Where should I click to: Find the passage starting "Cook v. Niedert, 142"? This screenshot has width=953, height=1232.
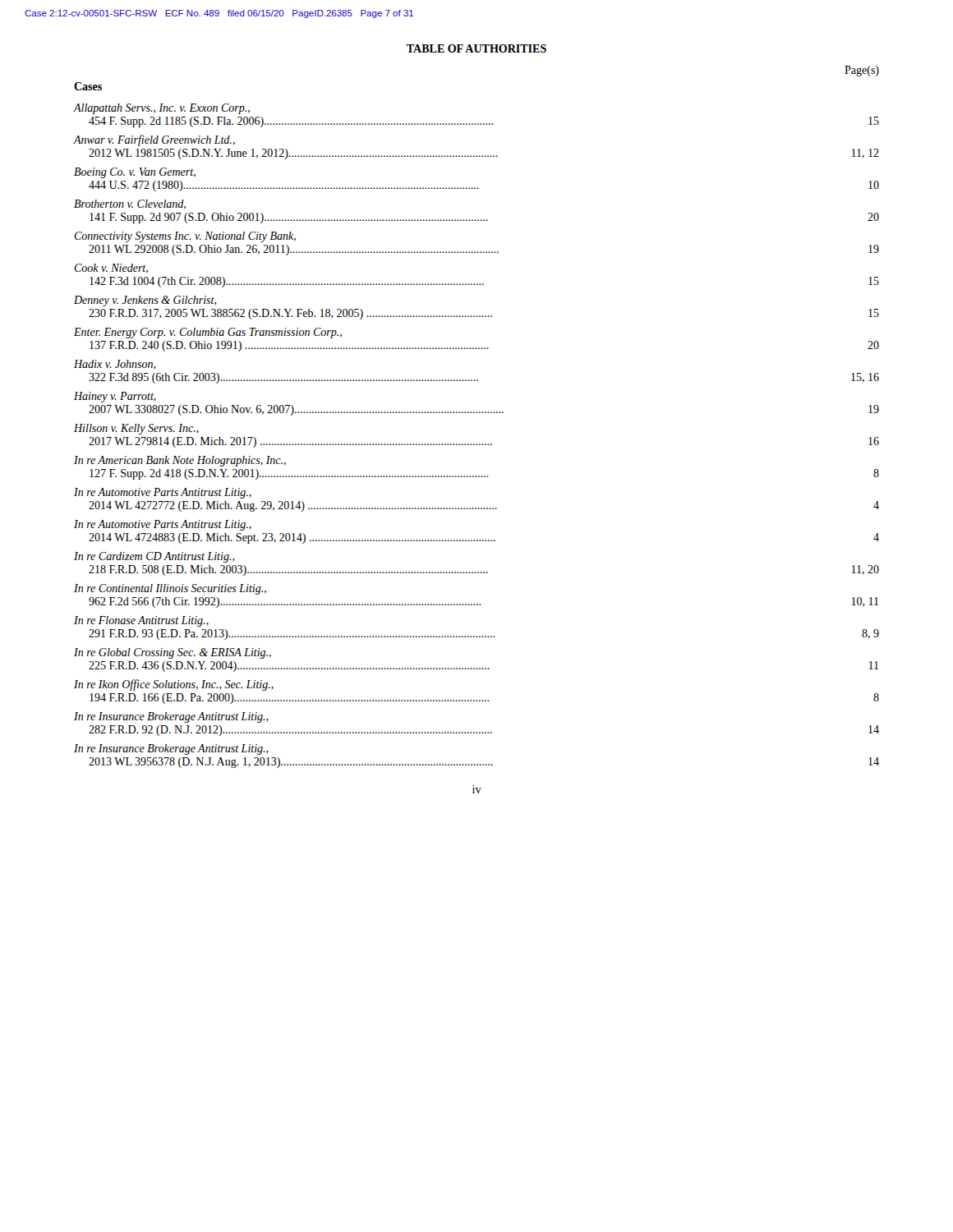(476, 275)
